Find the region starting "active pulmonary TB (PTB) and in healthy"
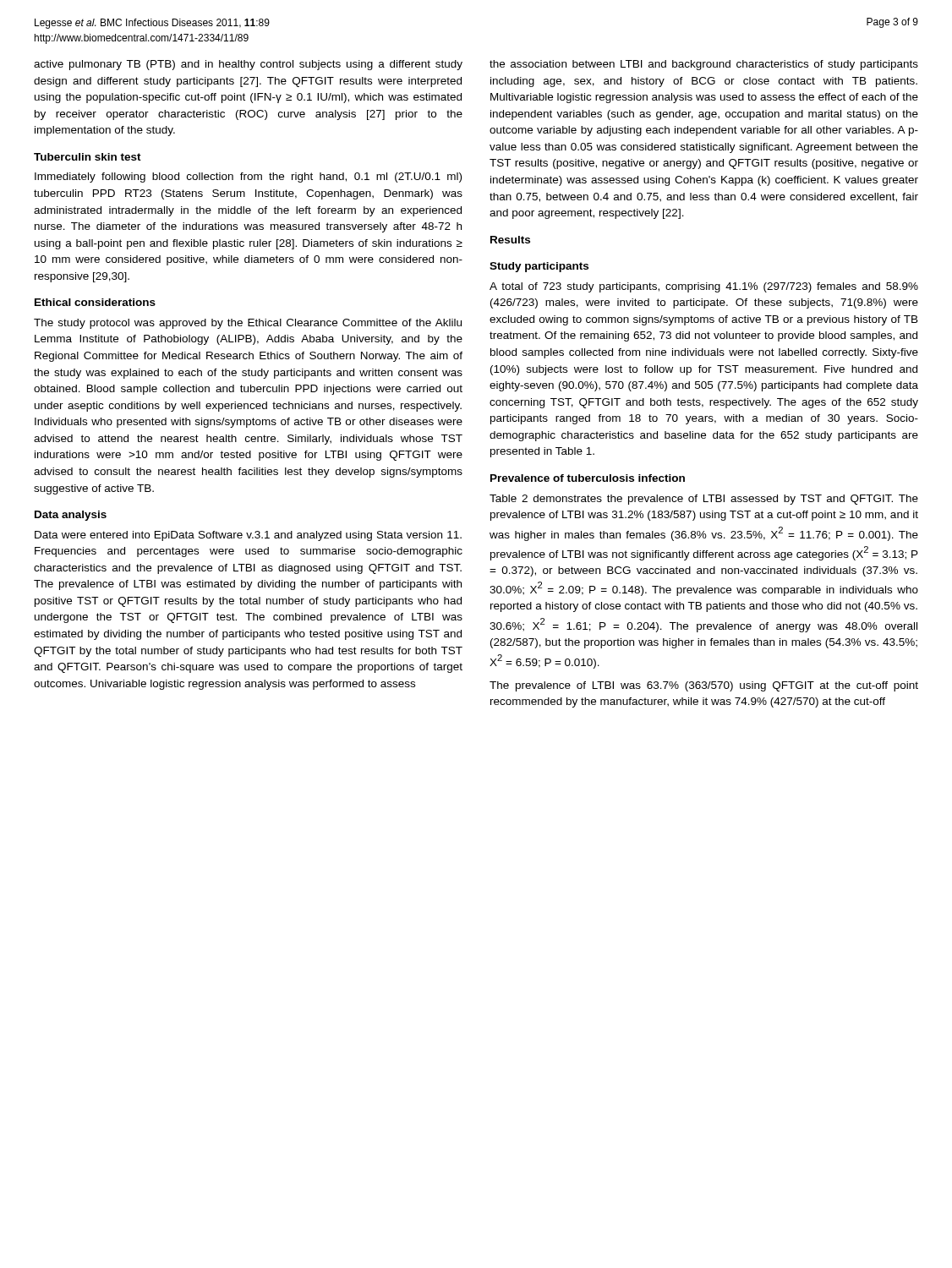 [248, 97]
